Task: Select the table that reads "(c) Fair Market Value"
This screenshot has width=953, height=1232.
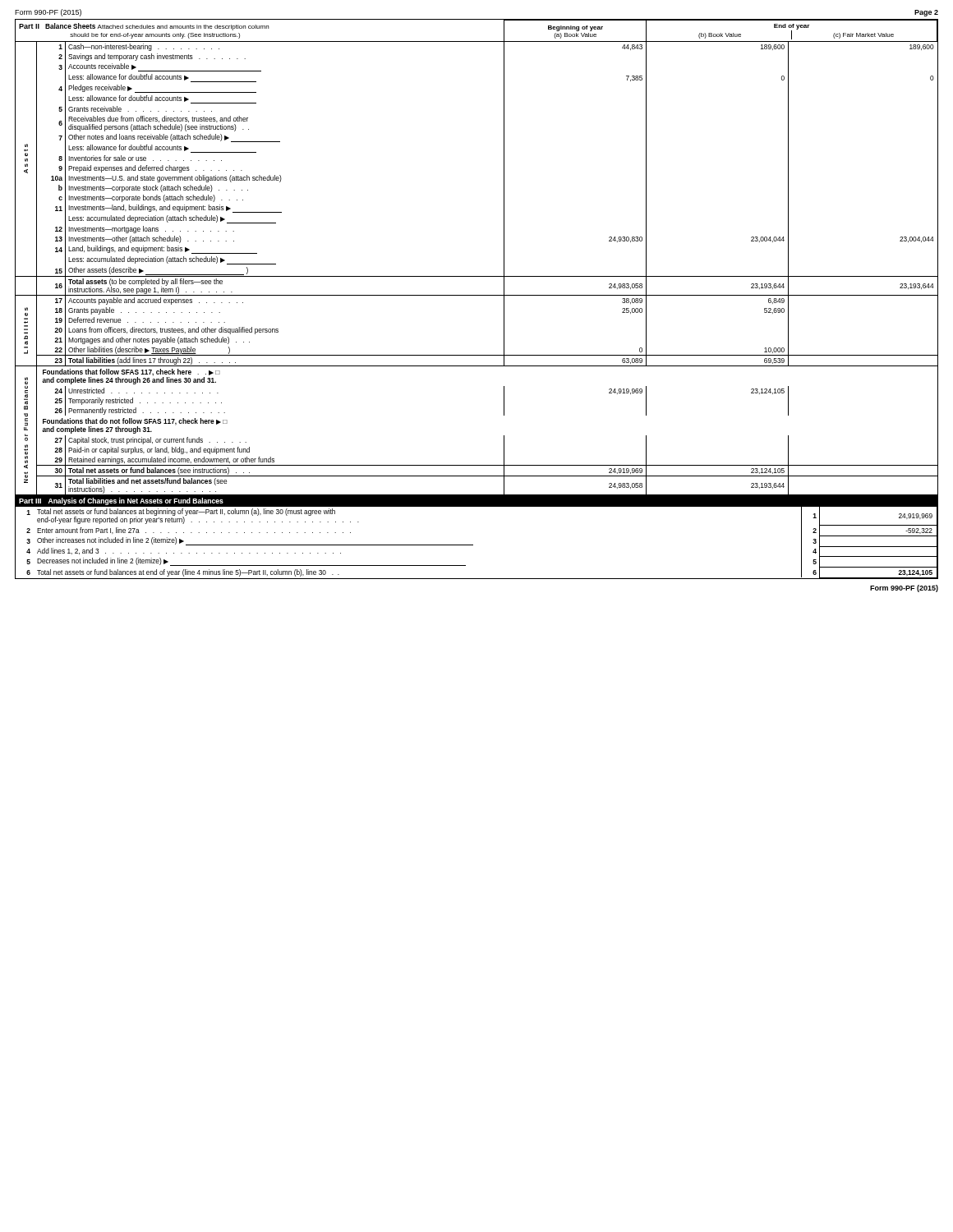Action: (476, 257)
